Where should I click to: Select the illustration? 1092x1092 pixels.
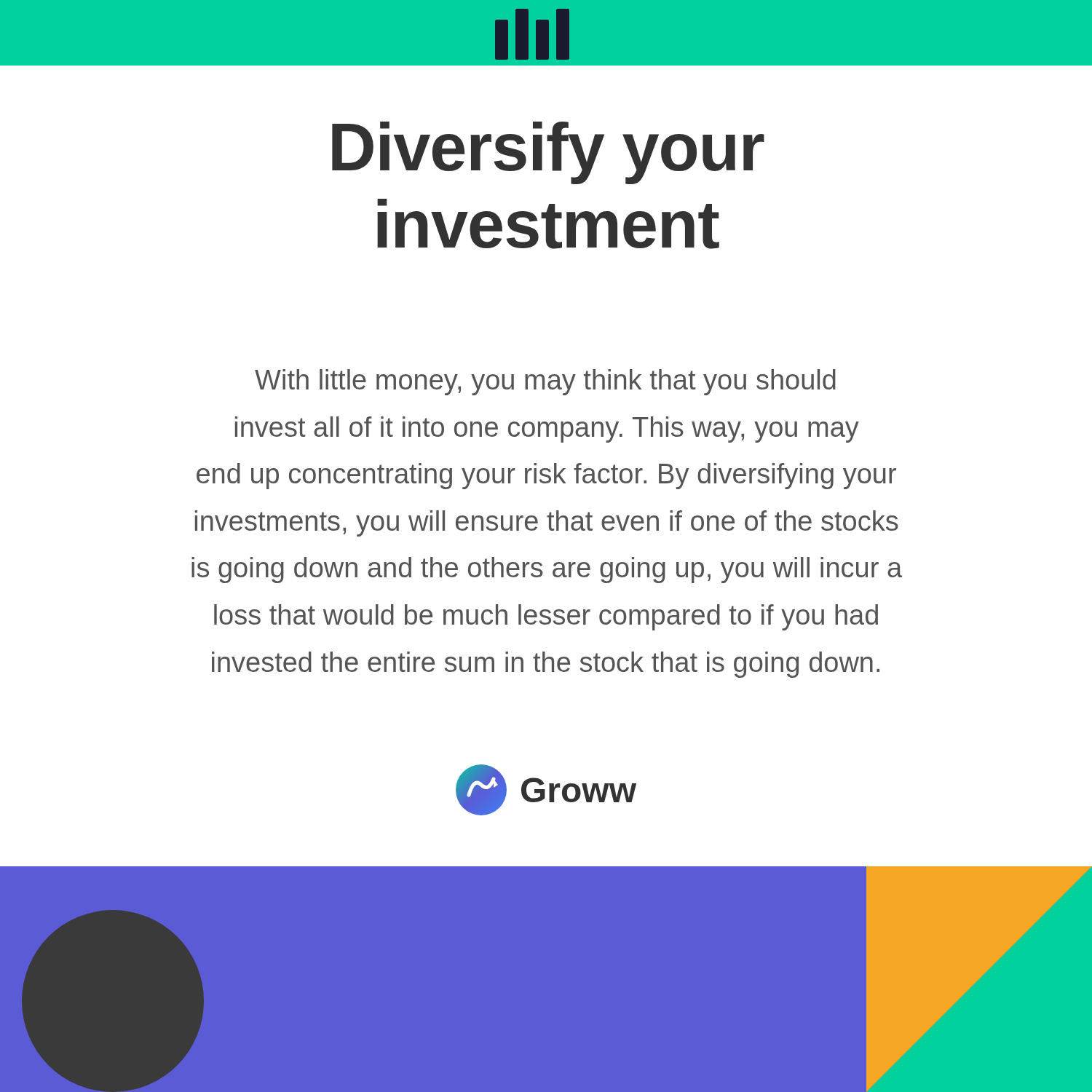click(x=546, y=979)
